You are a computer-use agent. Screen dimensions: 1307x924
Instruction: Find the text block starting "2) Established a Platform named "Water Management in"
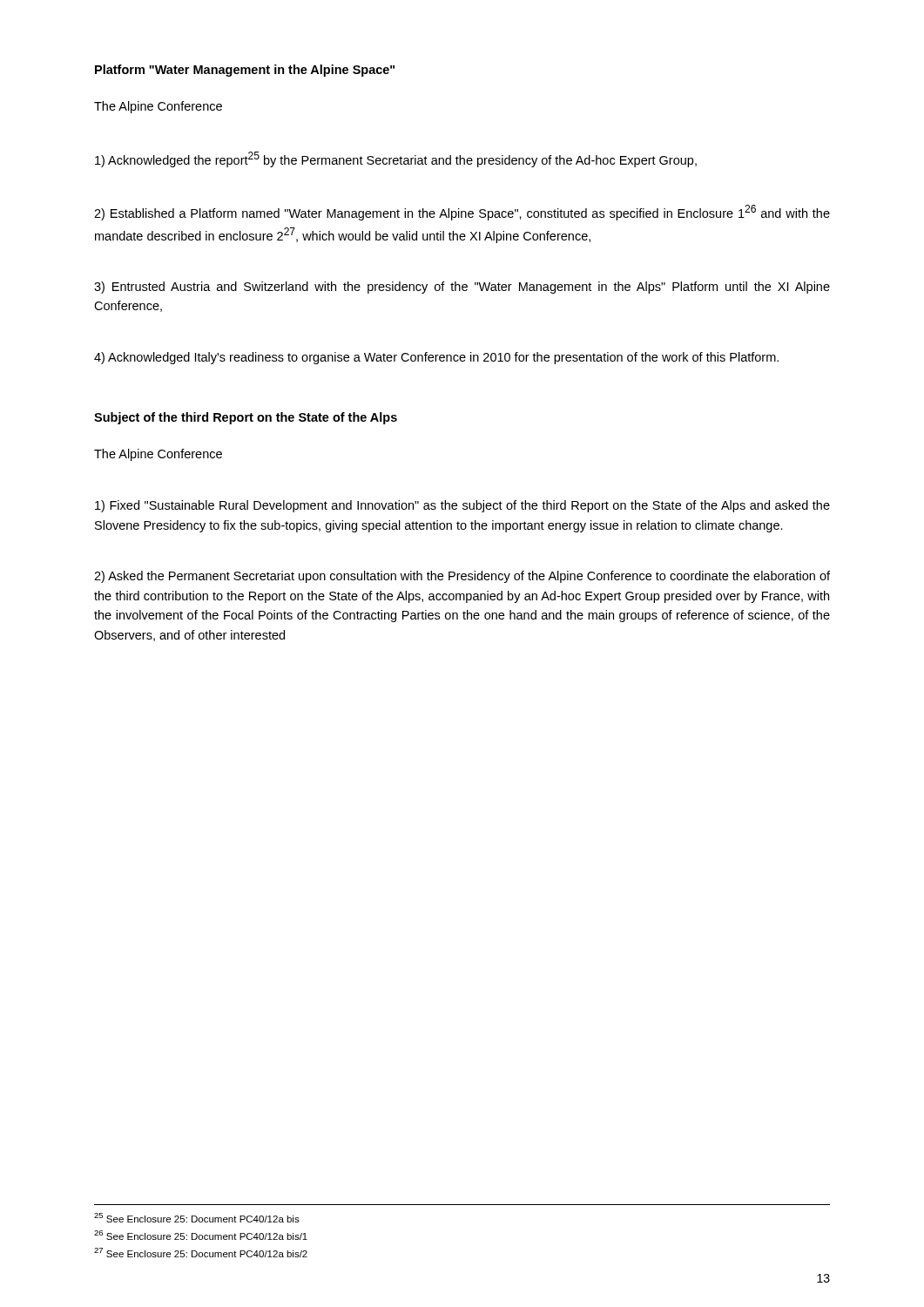click(x=462, y=223)
